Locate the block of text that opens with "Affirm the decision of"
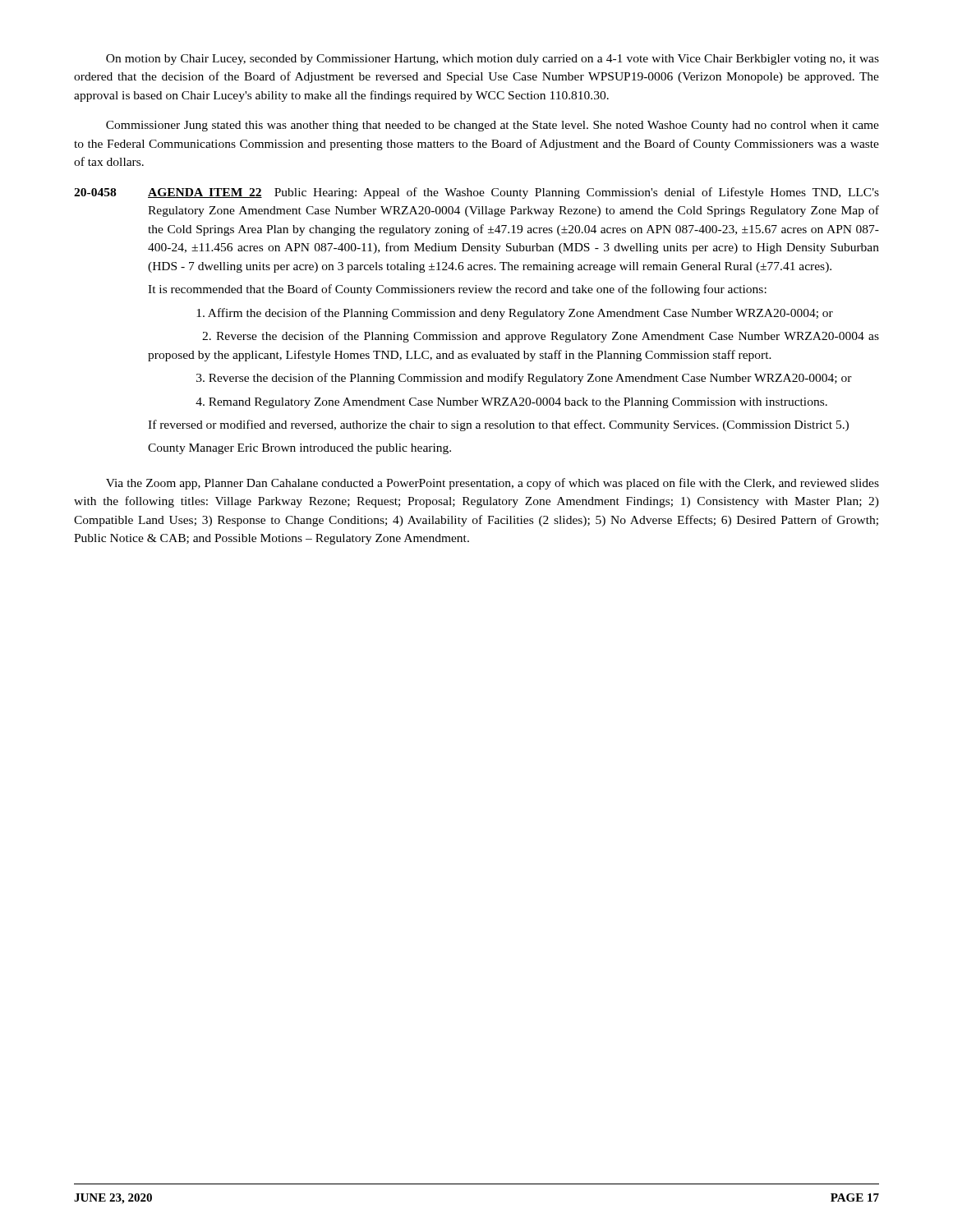This screenshot has width=953, height=1232. pos(513,313)
